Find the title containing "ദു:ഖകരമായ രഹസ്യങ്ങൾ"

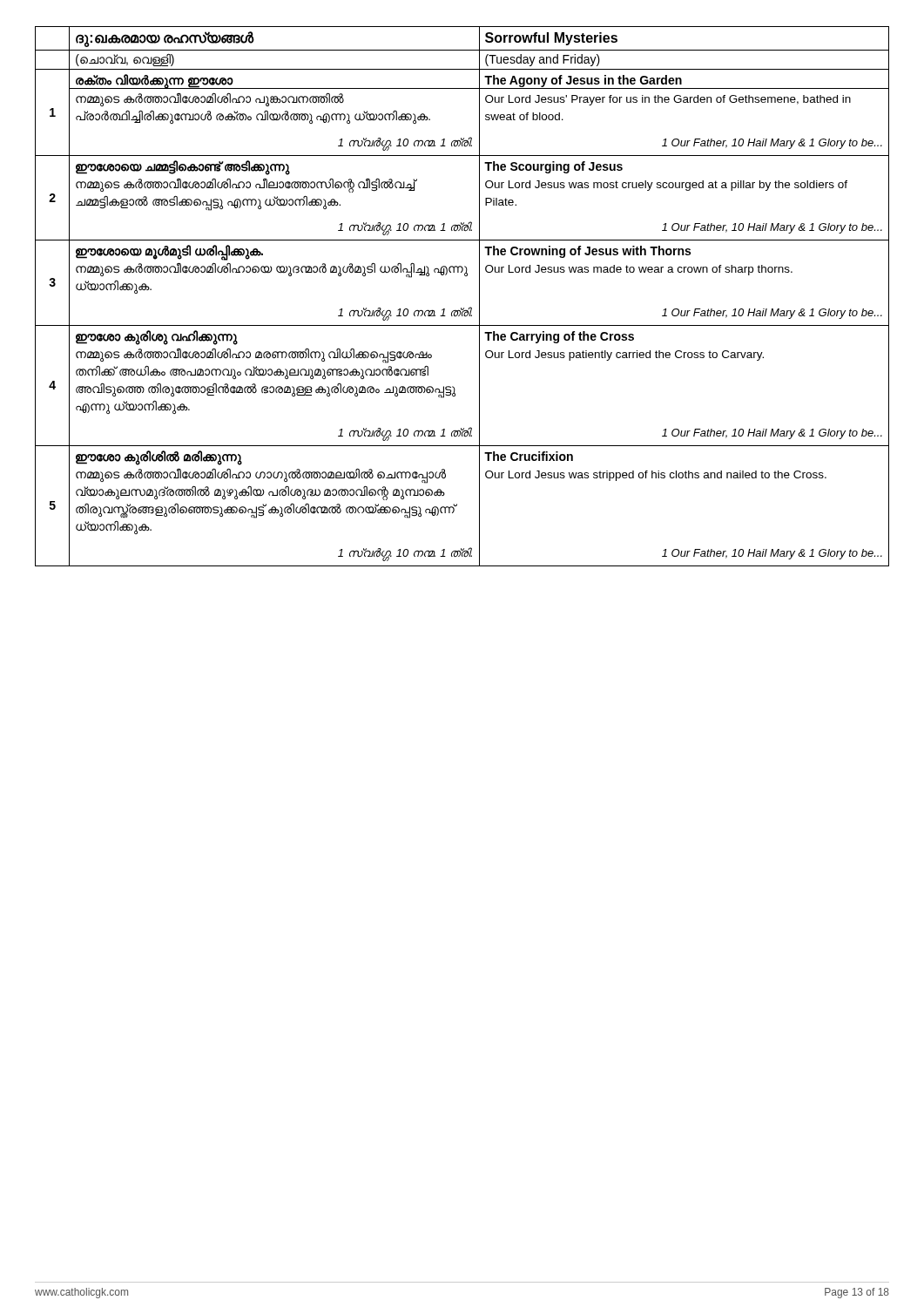pyautogui.click(x=164, y=38)
